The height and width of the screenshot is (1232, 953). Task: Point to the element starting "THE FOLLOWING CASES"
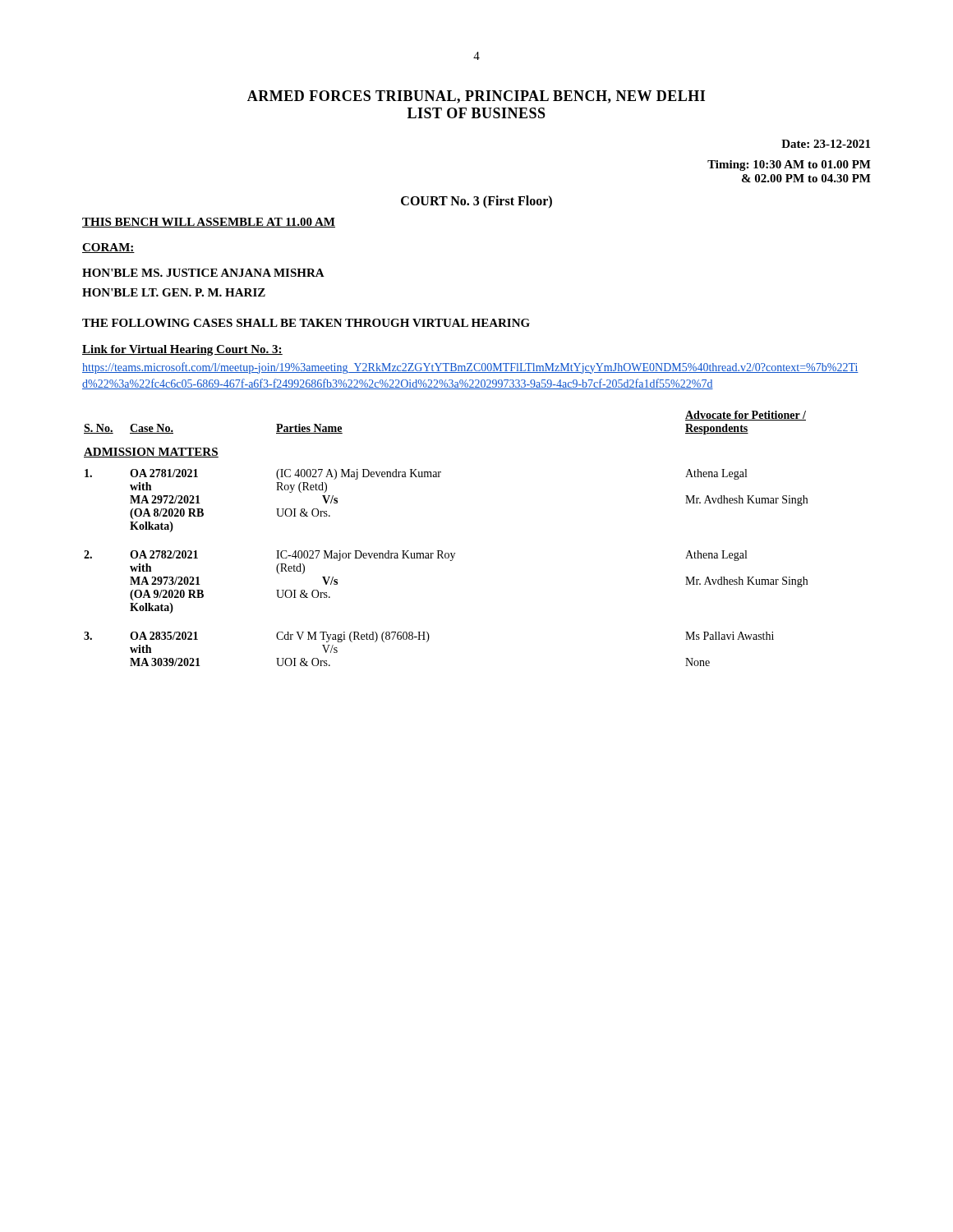pyautogui.click(x=306, y=323)
